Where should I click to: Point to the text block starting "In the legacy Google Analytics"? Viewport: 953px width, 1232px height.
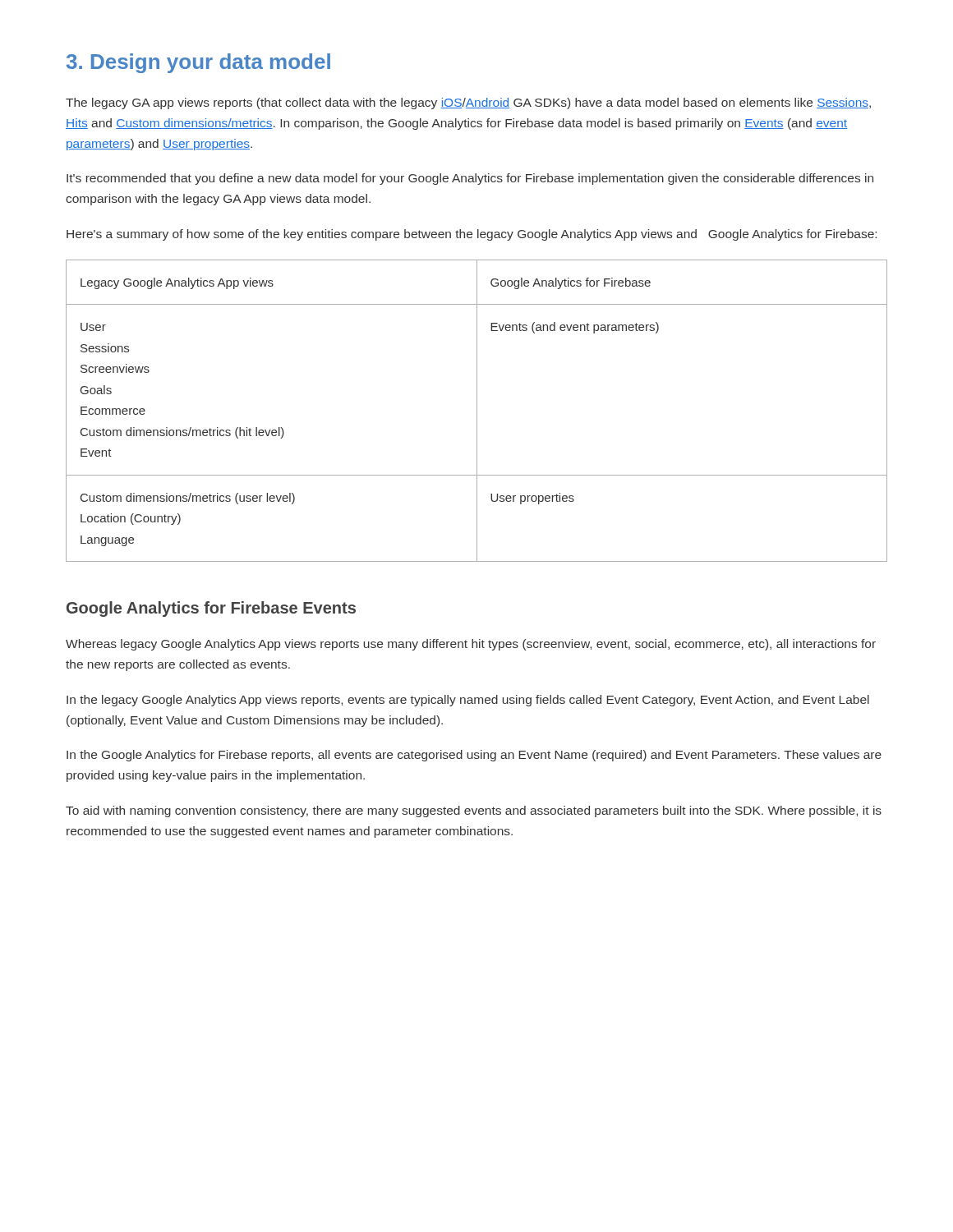tap(476, 710)
